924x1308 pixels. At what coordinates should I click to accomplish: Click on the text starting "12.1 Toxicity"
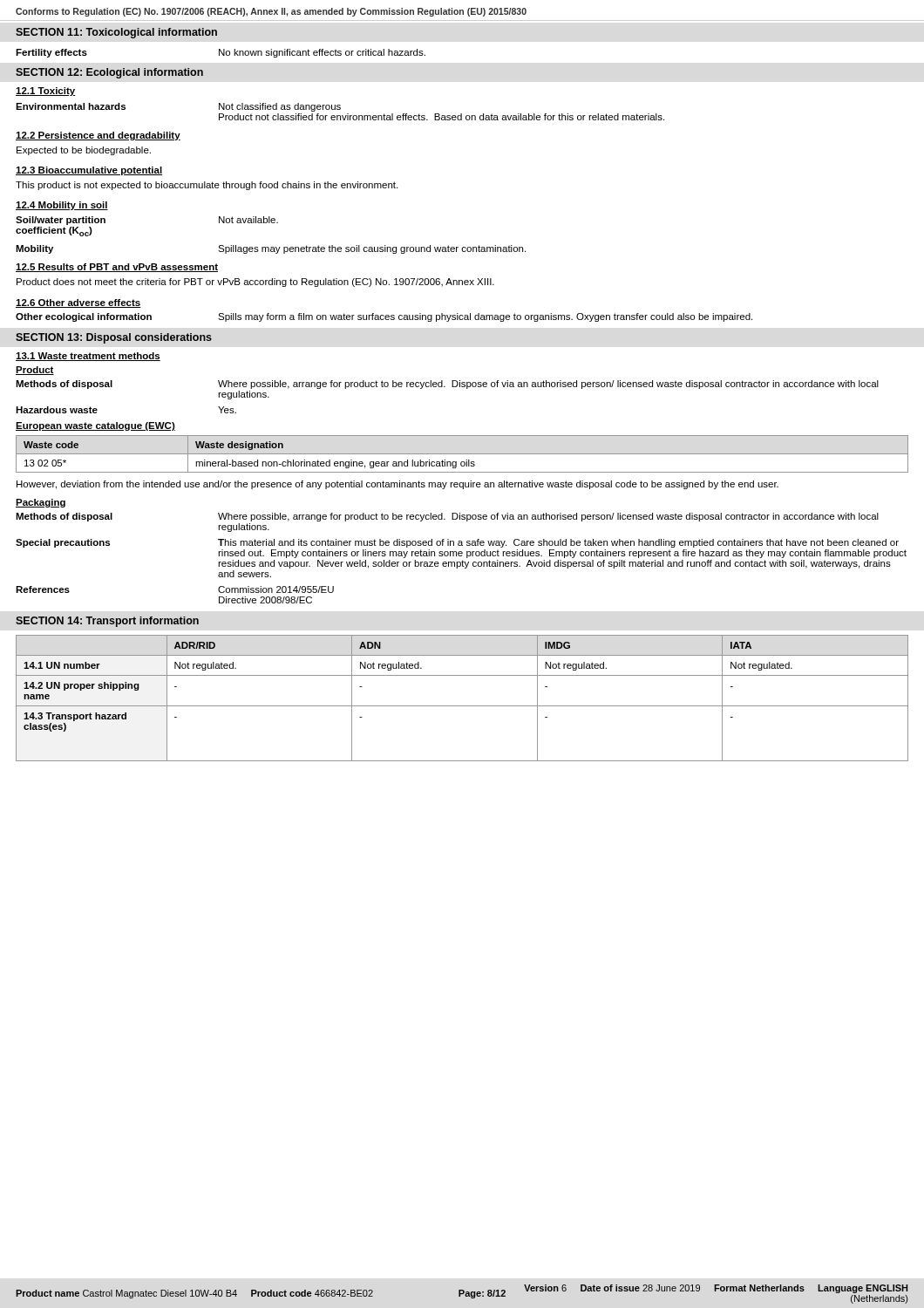click(x=45, y=91)
